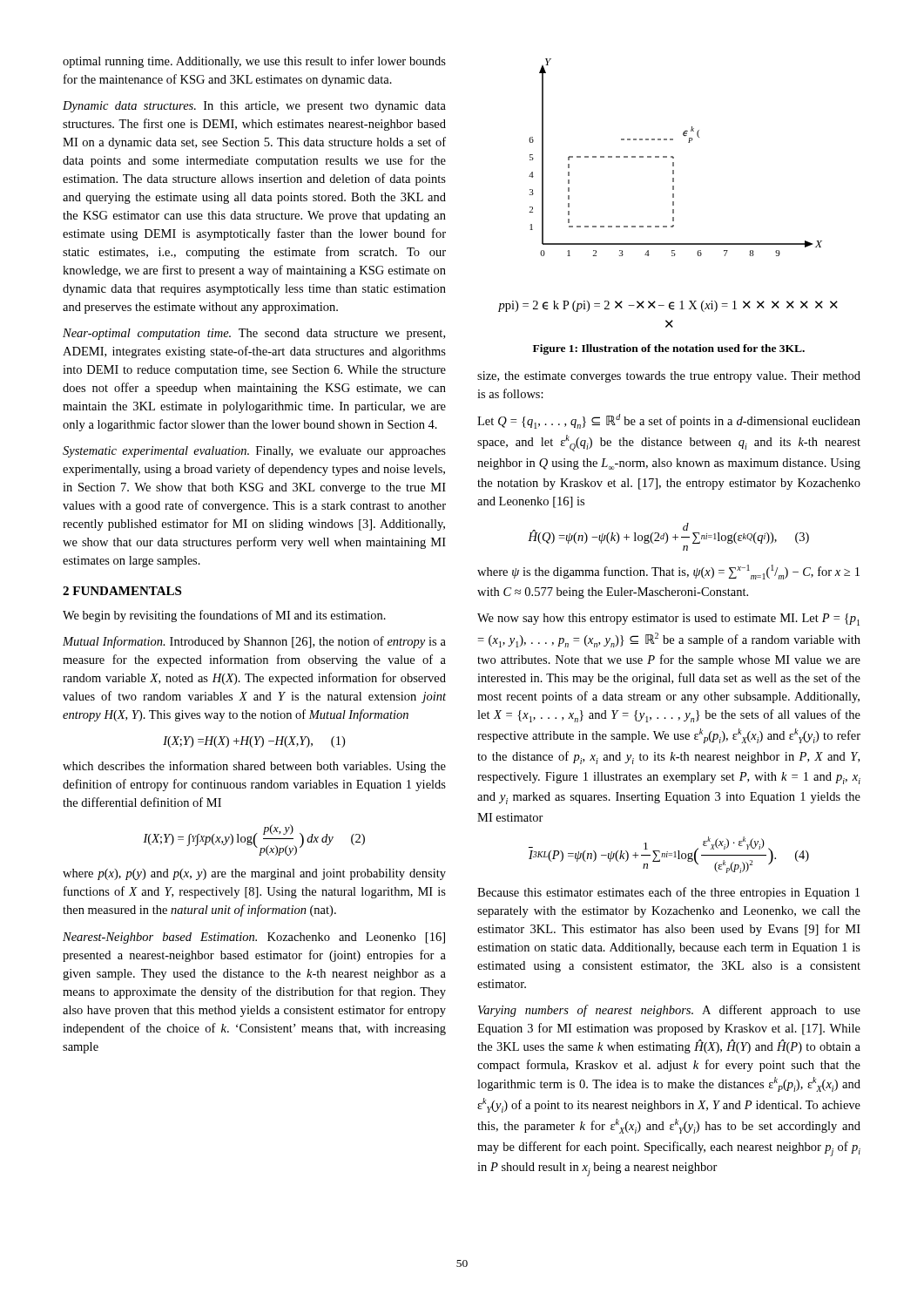This screenshot has width=924, height=1307.
Task: Locate the caption that opens with "Figure 1: Illustration of the notation"
Action: [669, 348]
